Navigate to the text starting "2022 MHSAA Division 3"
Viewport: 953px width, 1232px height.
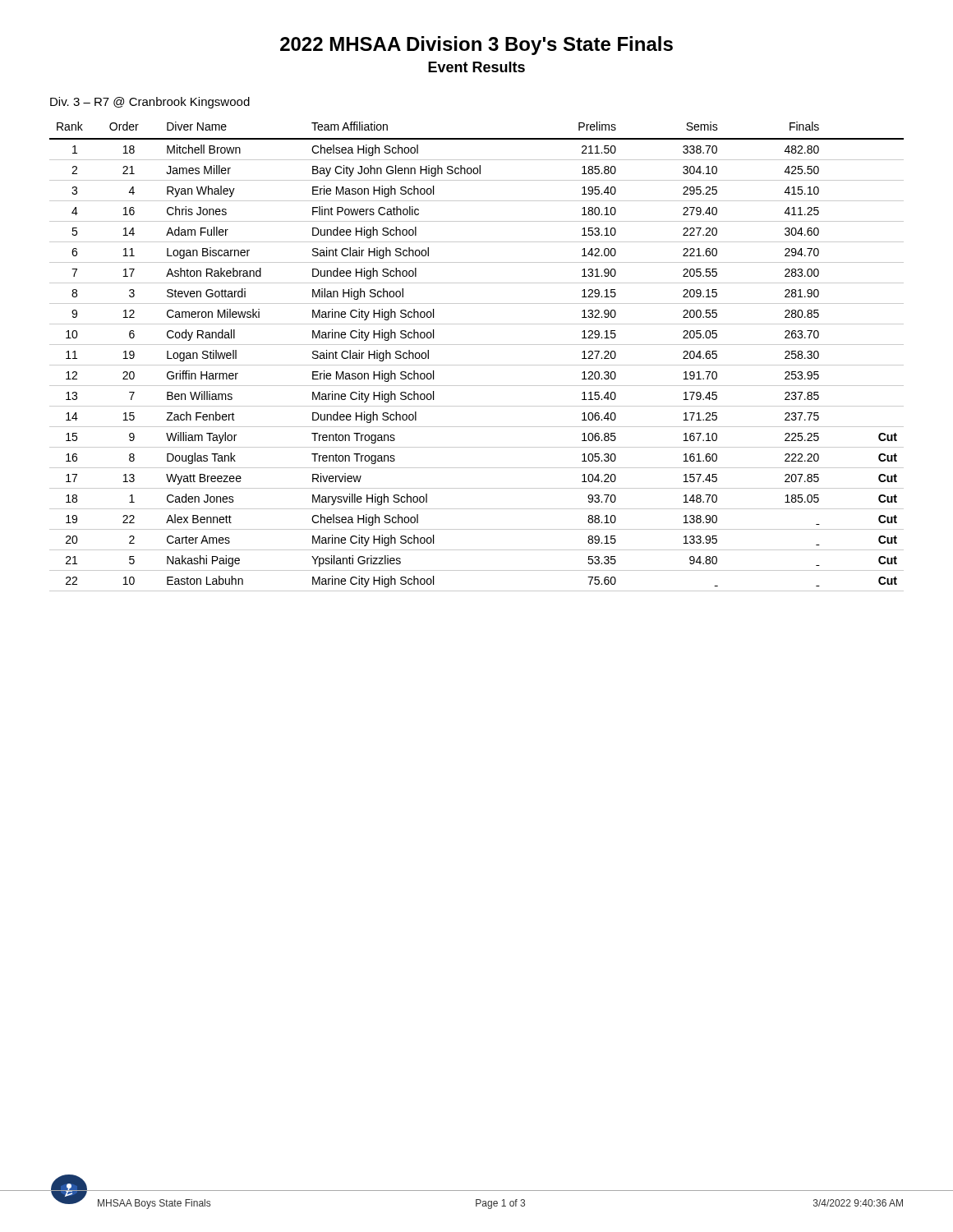tap(476, 44)
